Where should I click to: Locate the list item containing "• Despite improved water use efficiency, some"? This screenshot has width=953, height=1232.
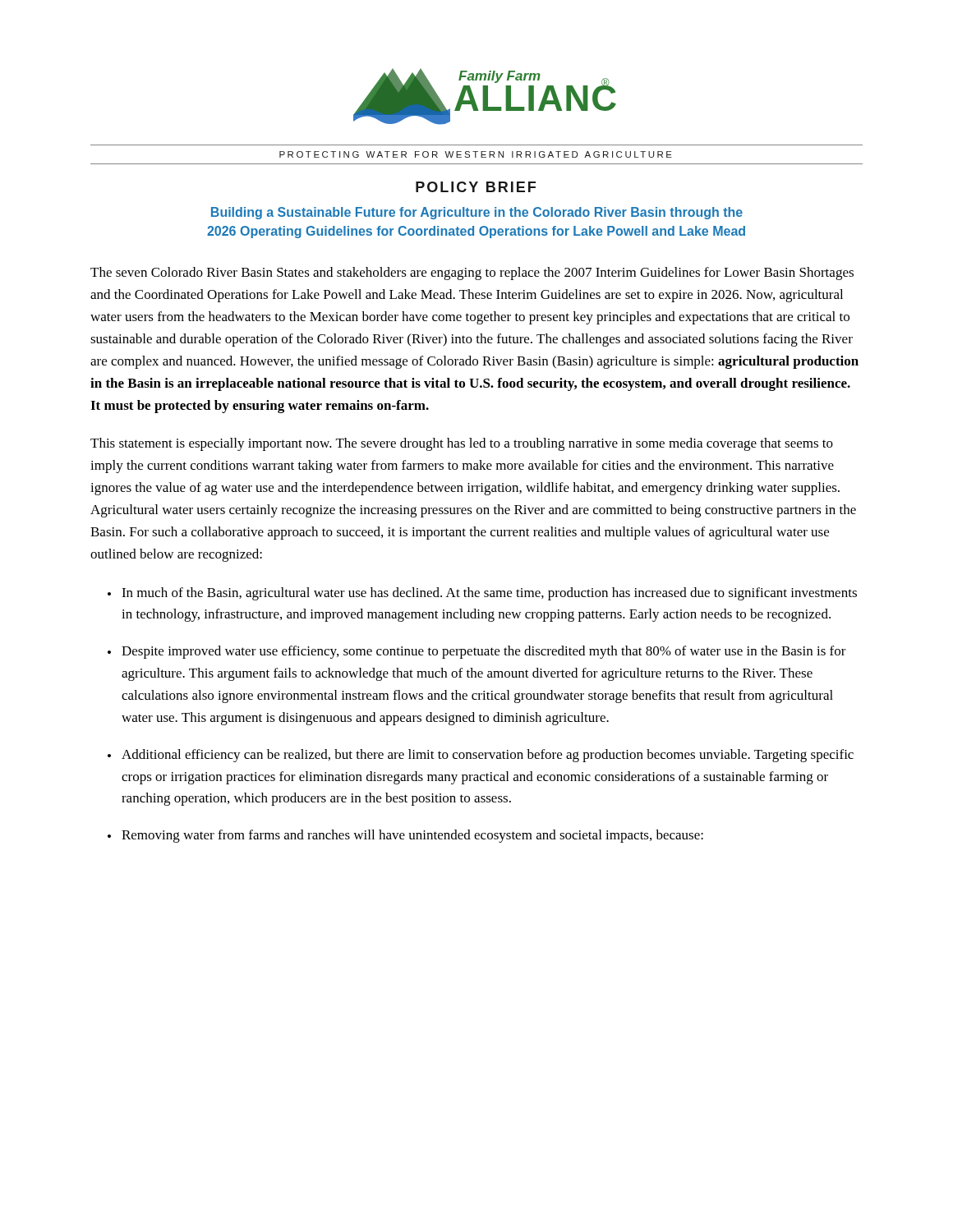click(x=485, y=685)
